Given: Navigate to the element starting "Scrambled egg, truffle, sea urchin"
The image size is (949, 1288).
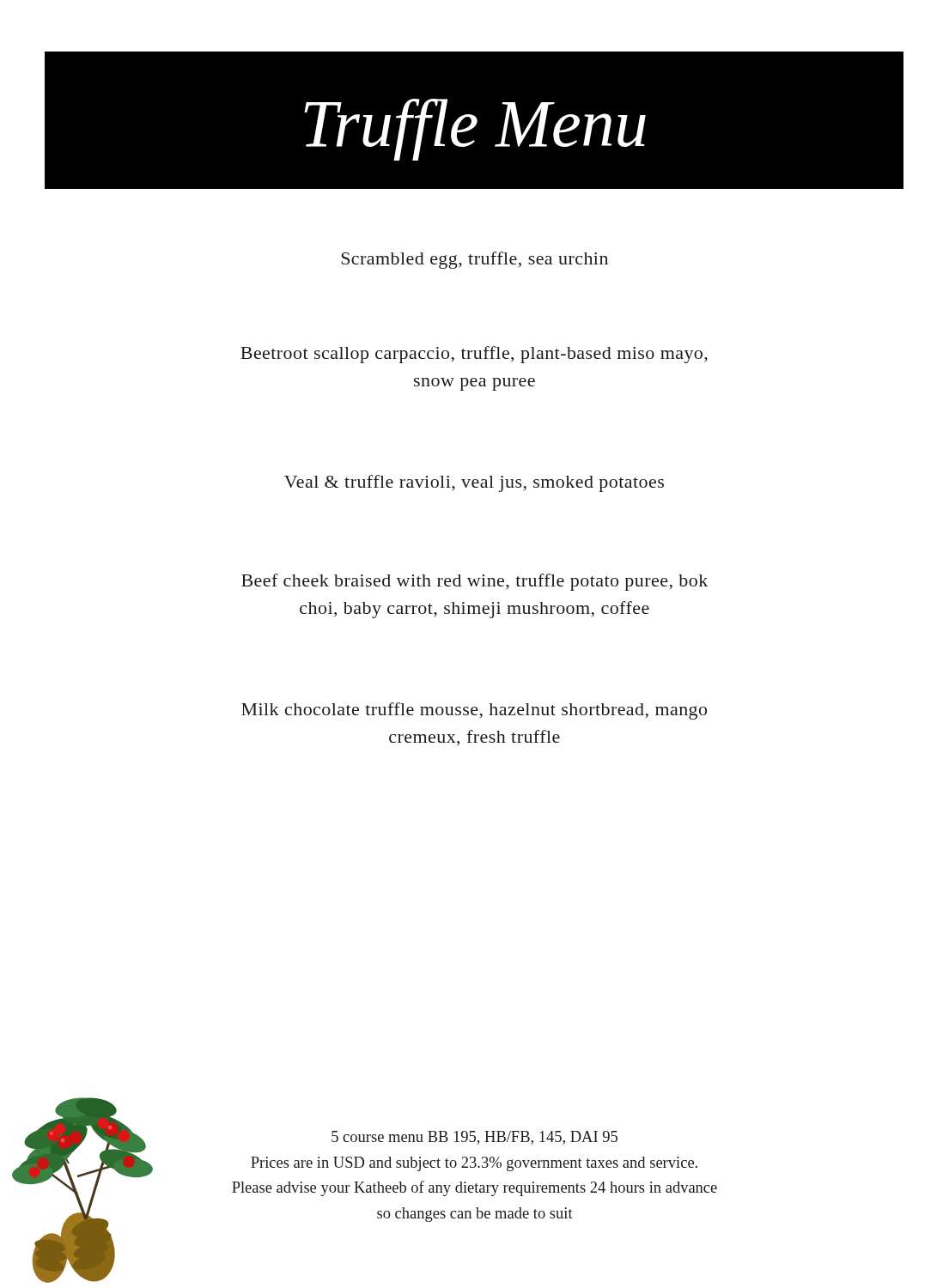Looking at the screenshot, I should click(474, 258).
